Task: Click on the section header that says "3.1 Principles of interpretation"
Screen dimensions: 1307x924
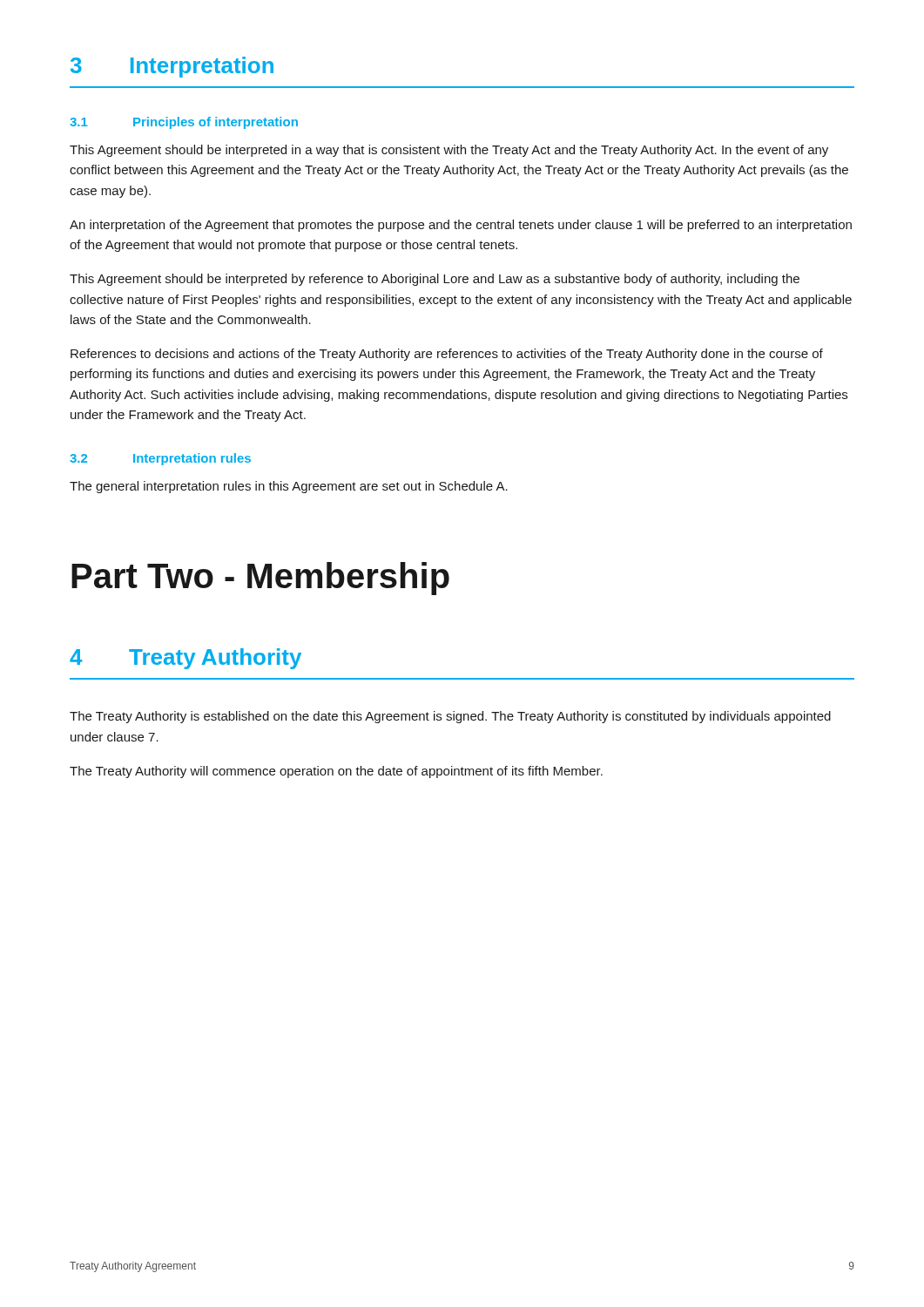Action: 184,122
